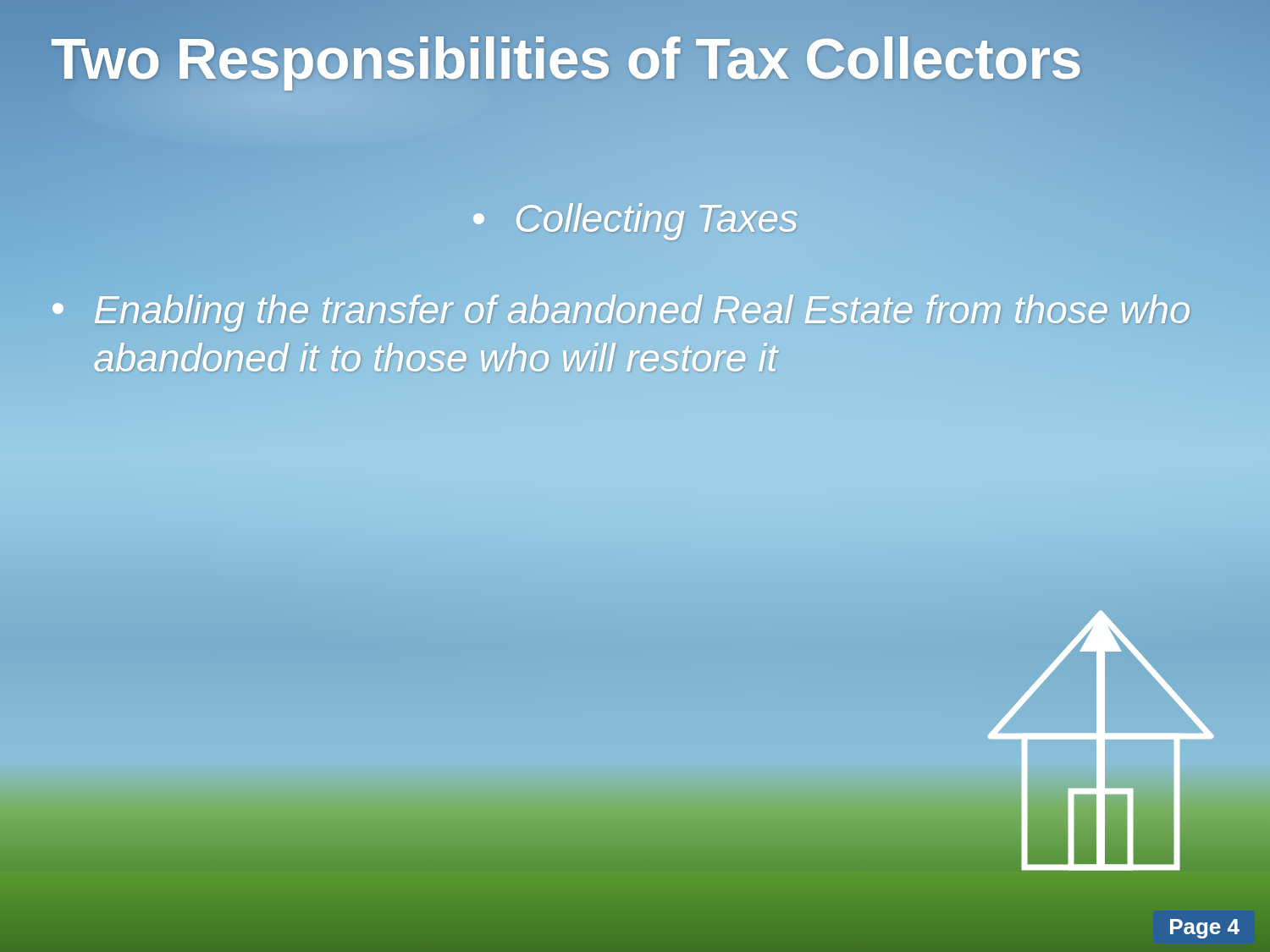Find the illustration

(1101, 749)
